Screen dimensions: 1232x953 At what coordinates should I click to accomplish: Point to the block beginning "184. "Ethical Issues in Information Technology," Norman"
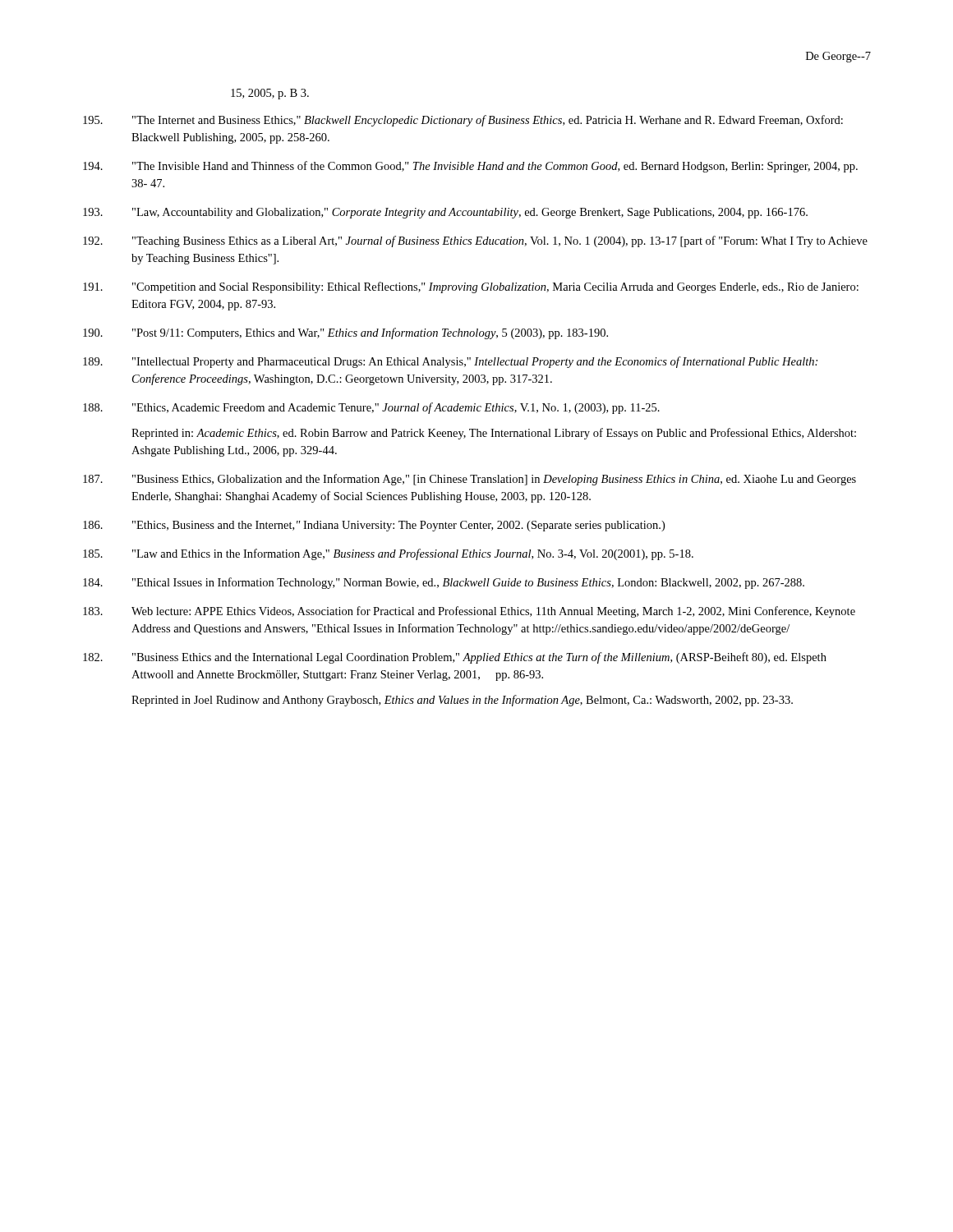coord(476,583)
